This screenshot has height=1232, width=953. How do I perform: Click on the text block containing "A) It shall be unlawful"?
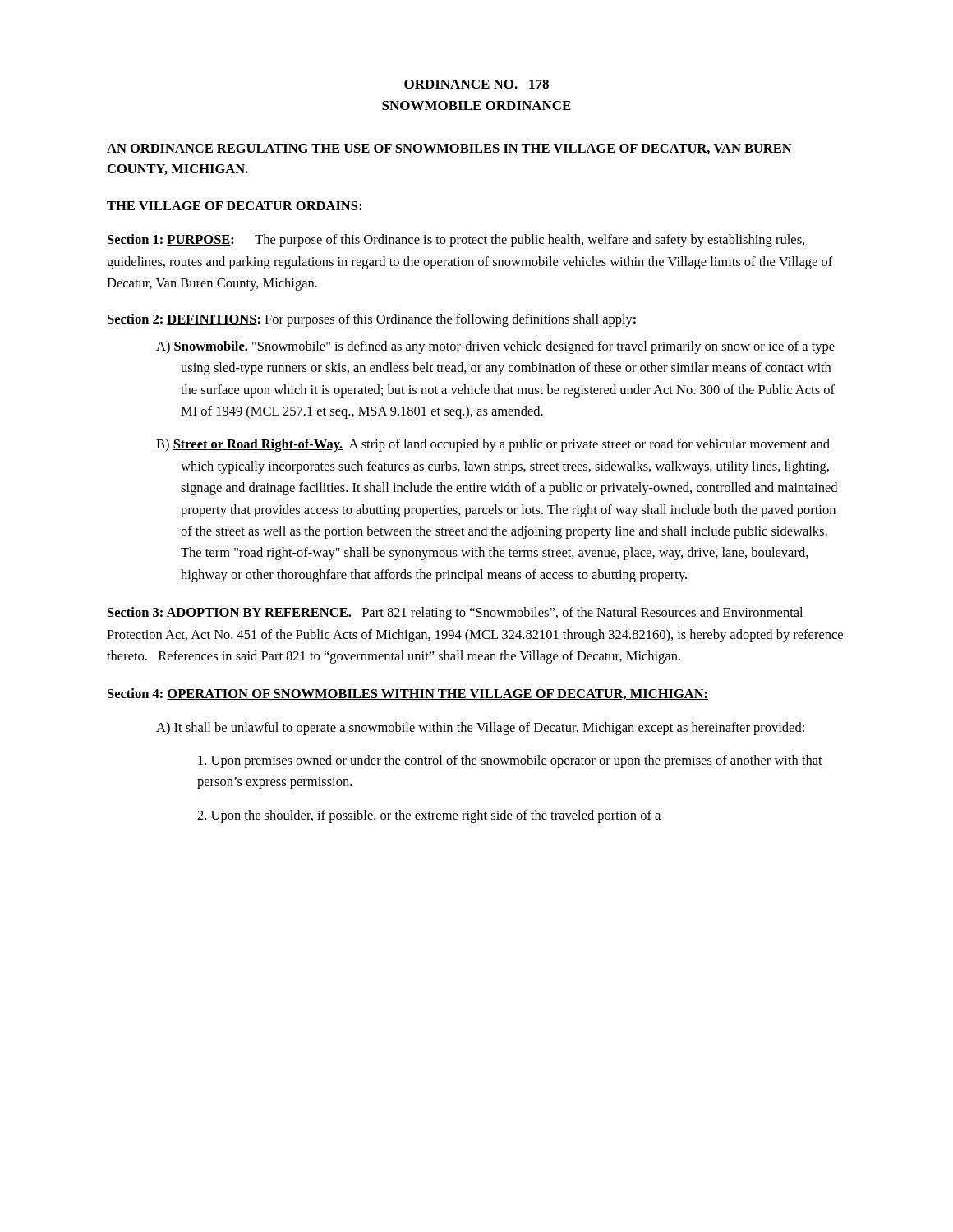point(481,727)
